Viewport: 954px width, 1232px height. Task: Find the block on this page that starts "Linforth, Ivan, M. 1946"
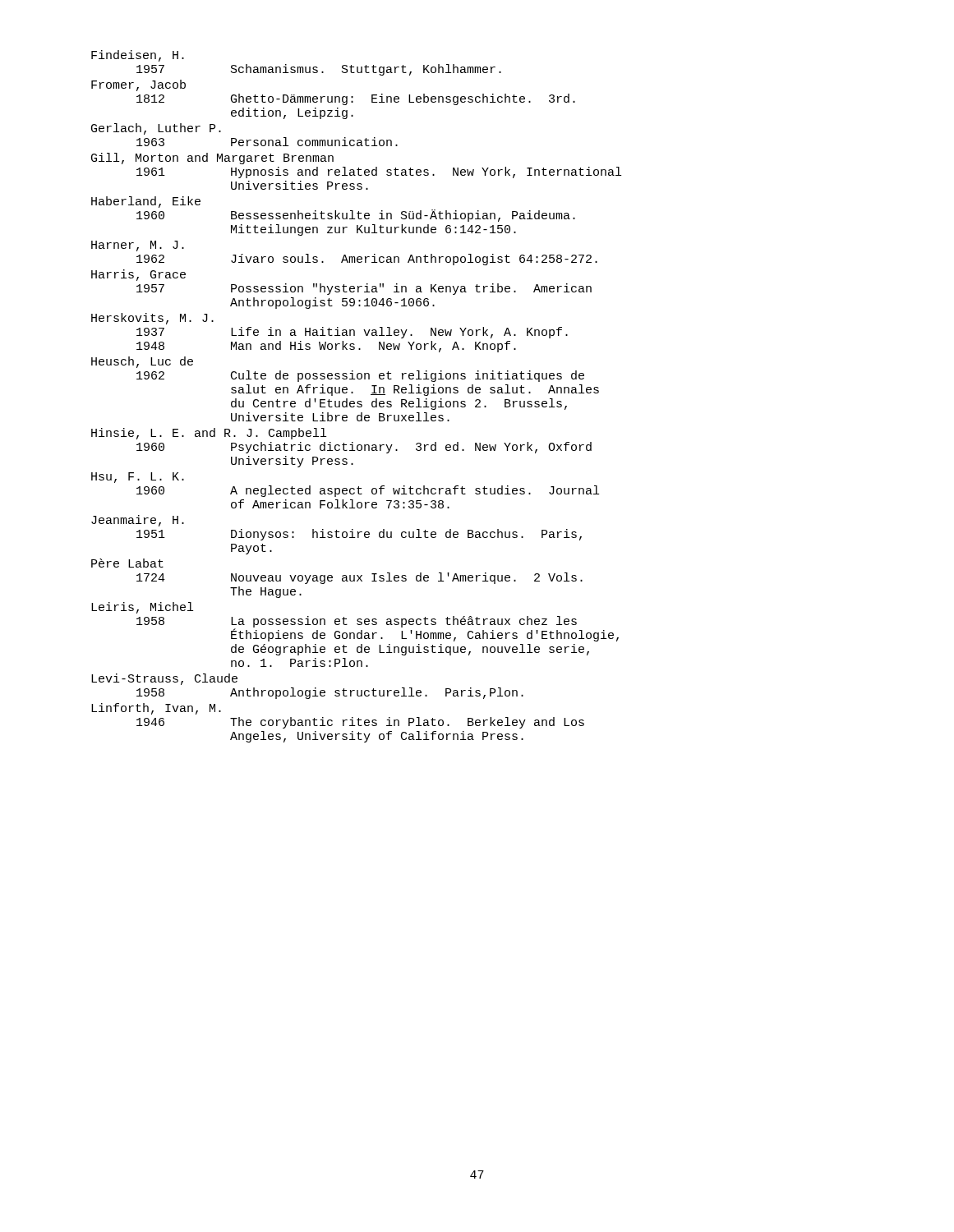pos(460,723)
